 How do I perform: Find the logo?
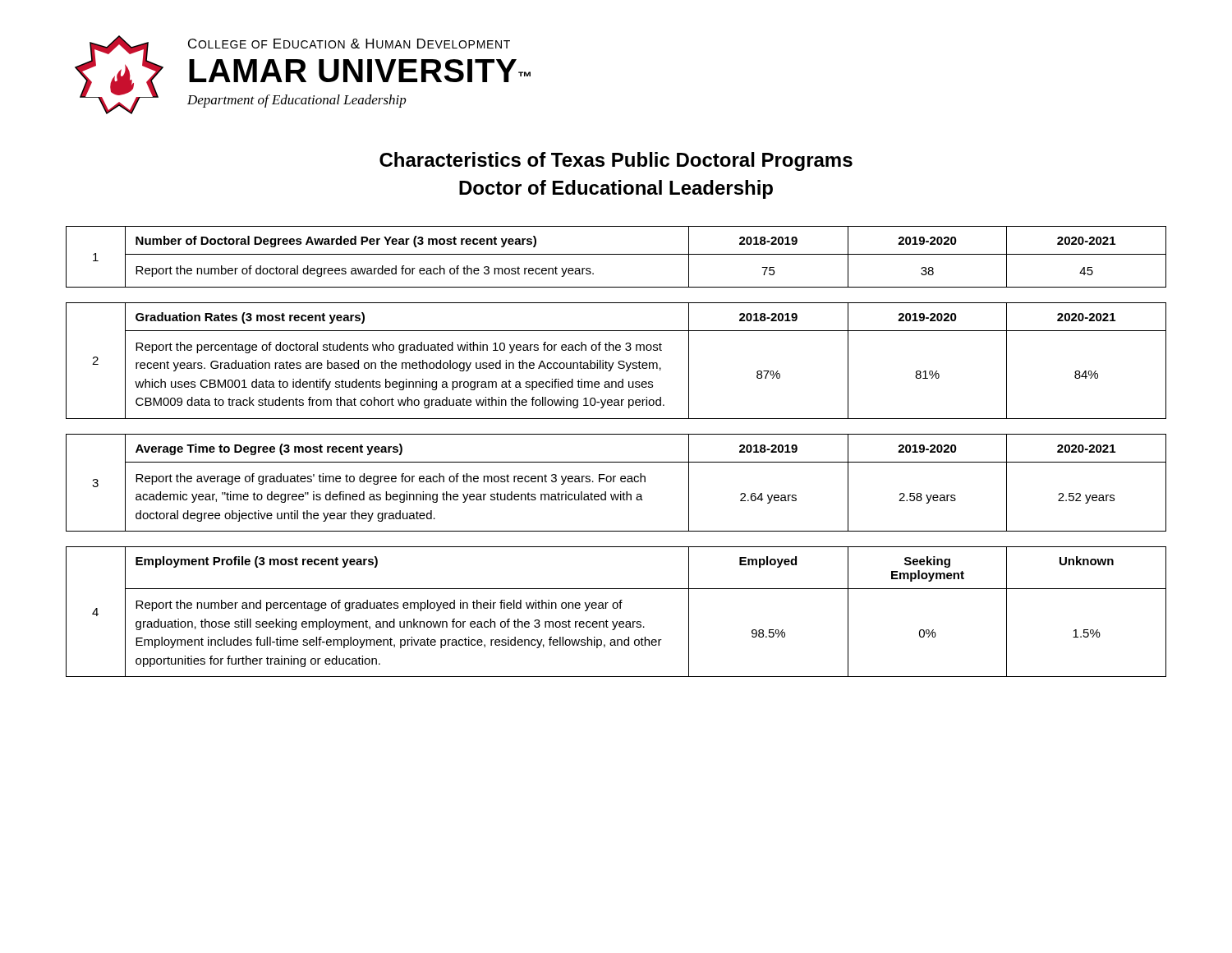pos(119,78)
